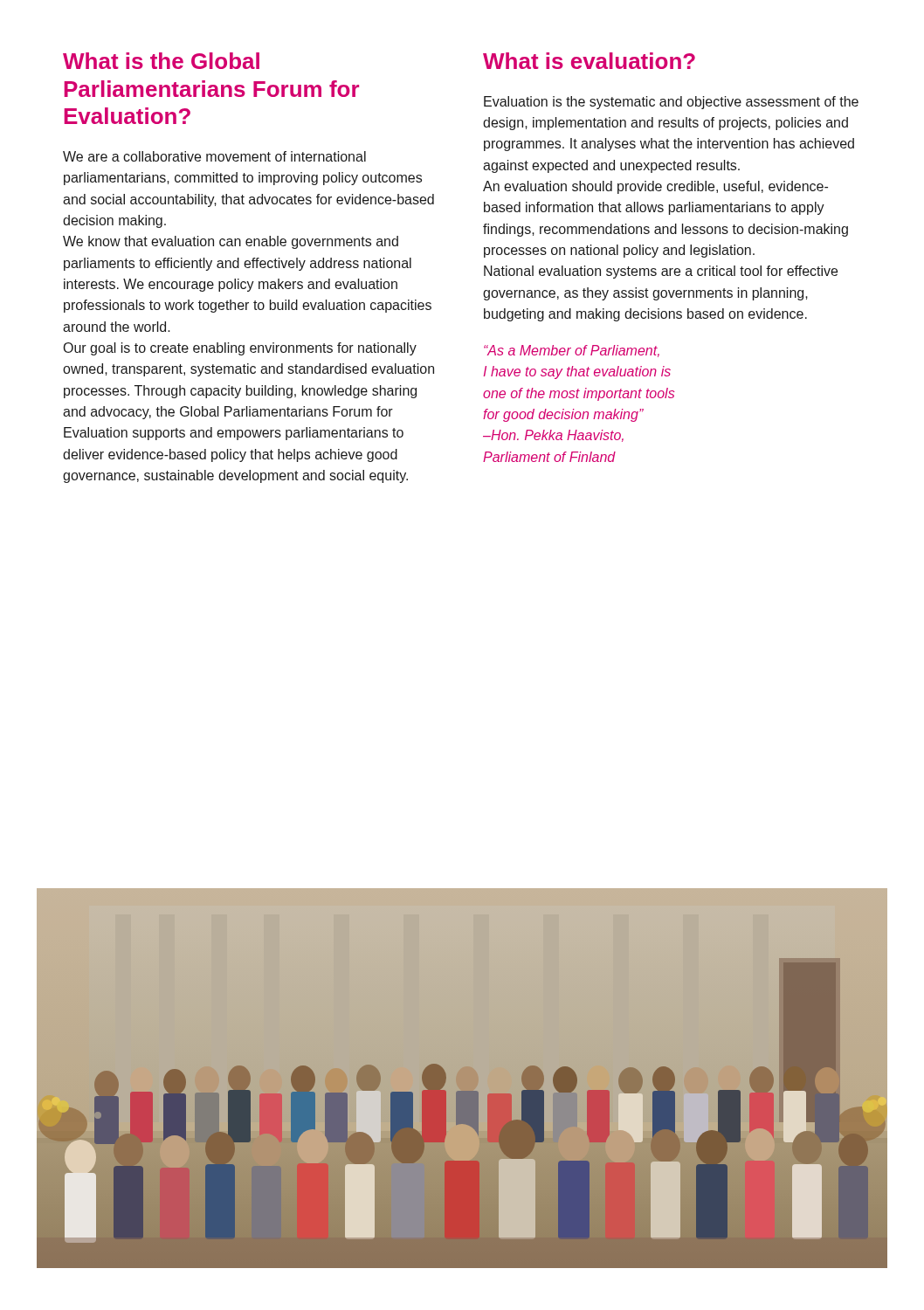924x1310 pixels.
Task: Find the title with the text "What is the Global Parliamentarians"
Action: [x=252, y=90]
